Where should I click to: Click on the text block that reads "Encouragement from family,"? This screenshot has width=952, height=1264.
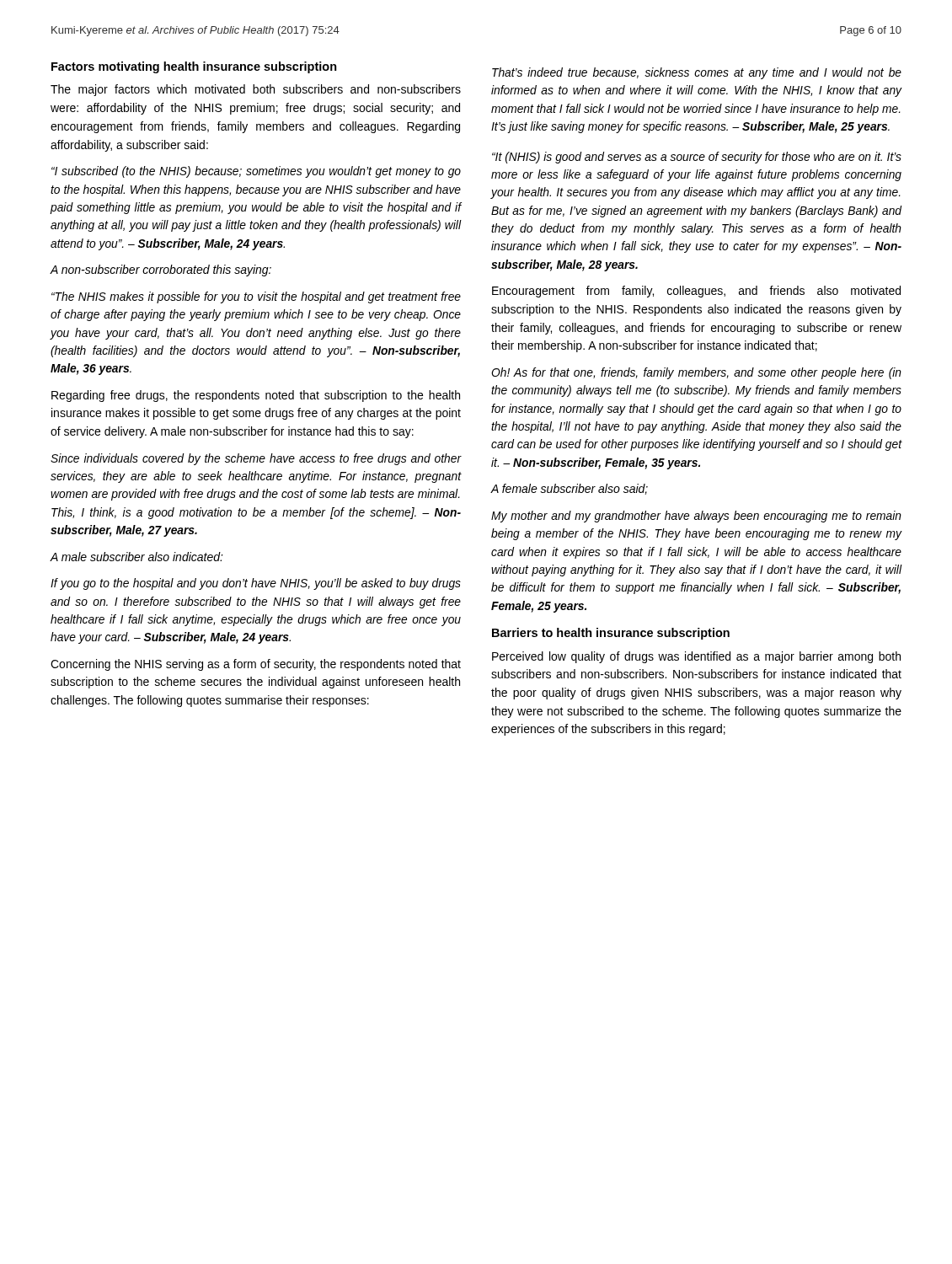[696, 318]
